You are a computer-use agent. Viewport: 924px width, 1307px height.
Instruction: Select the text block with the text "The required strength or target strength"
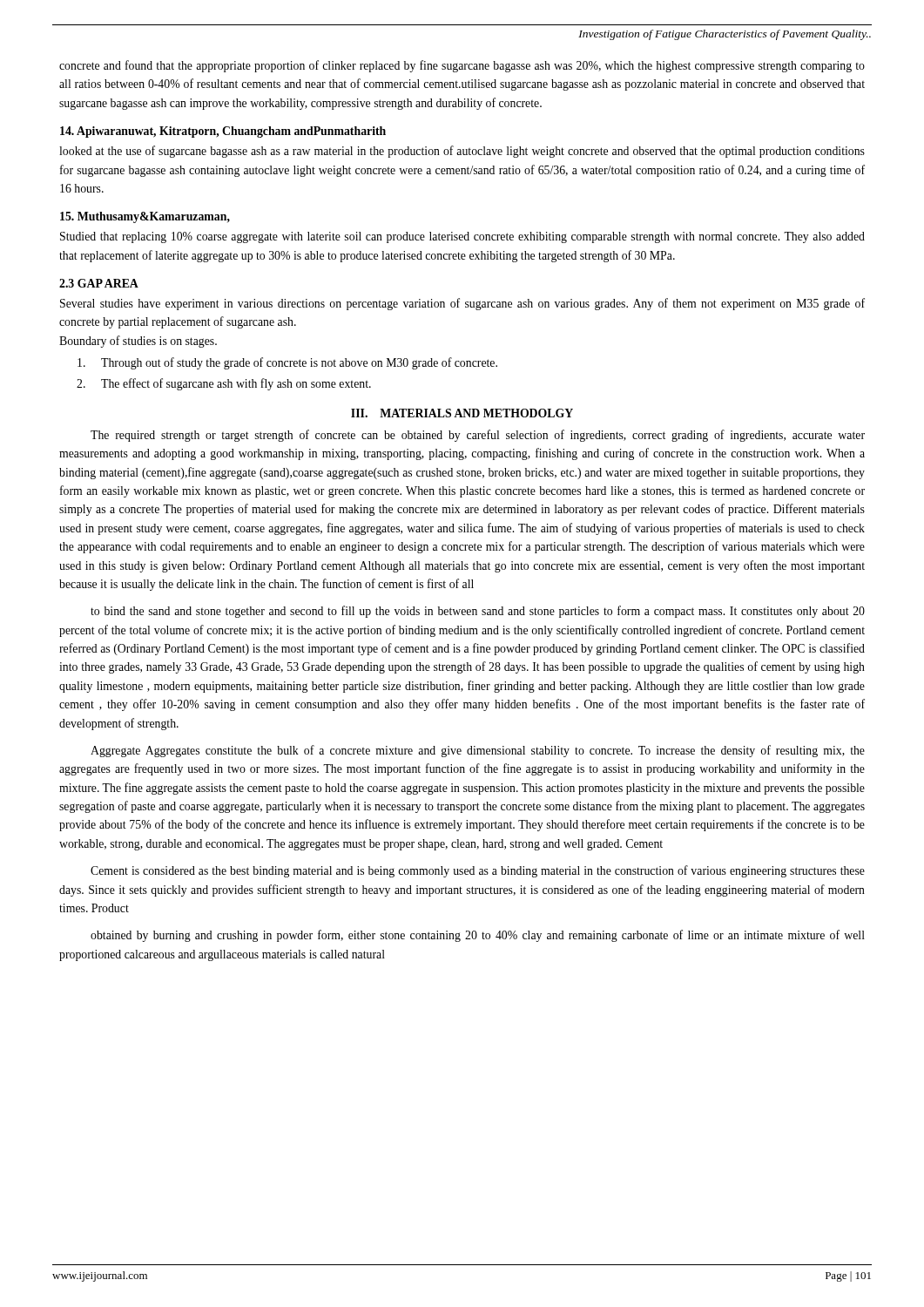pos(462,510)
